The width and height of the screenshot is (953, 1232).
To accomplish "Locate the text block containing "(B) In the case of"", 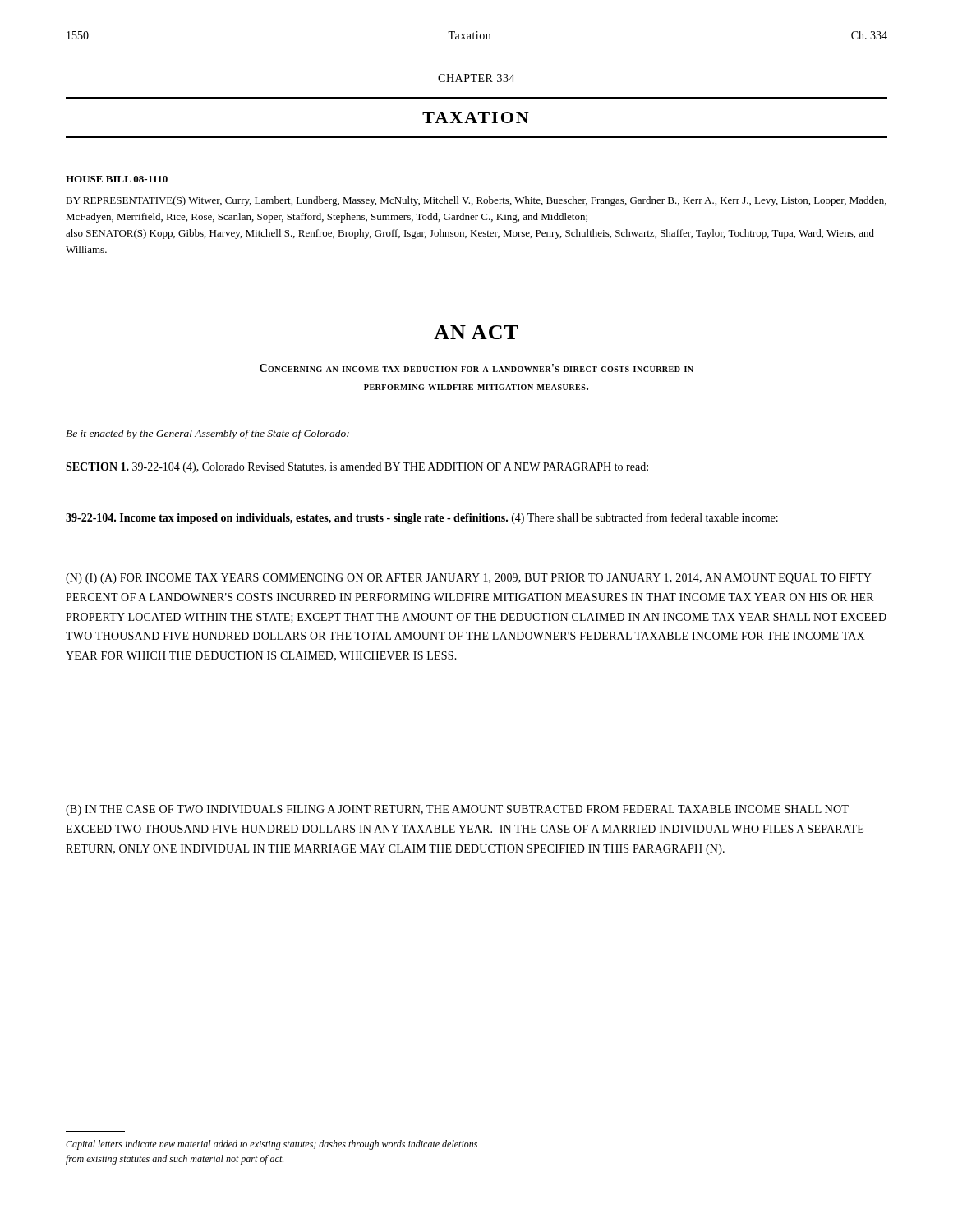I will click(x=465, y=829).
